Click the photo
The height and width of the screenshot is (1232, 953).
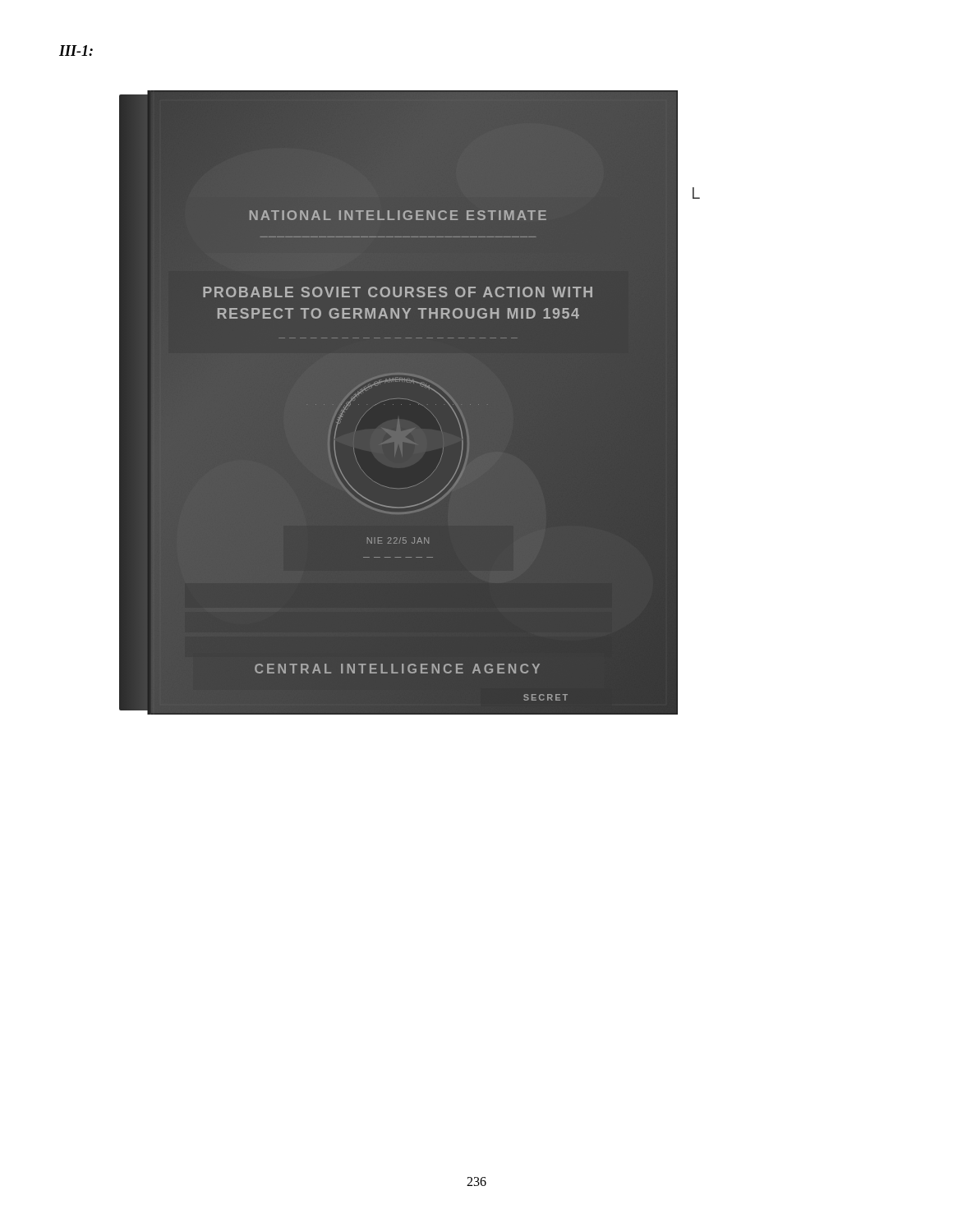click(x=398, y=402)
